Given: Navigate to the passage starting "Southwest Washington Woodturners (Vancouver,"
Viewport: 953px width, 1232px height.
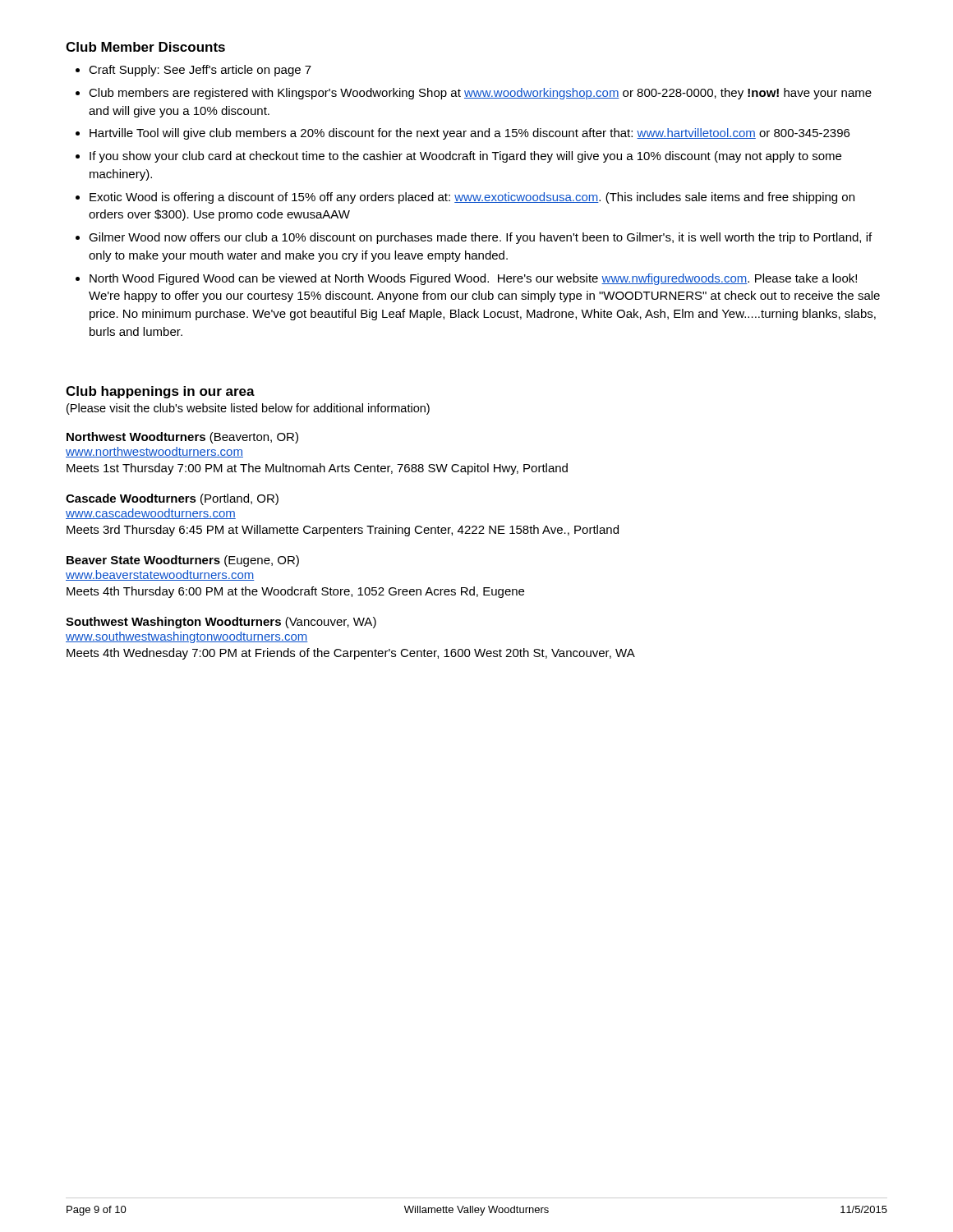Looking at the screenshot, I should pyautogui.click(x=476, y=637).
